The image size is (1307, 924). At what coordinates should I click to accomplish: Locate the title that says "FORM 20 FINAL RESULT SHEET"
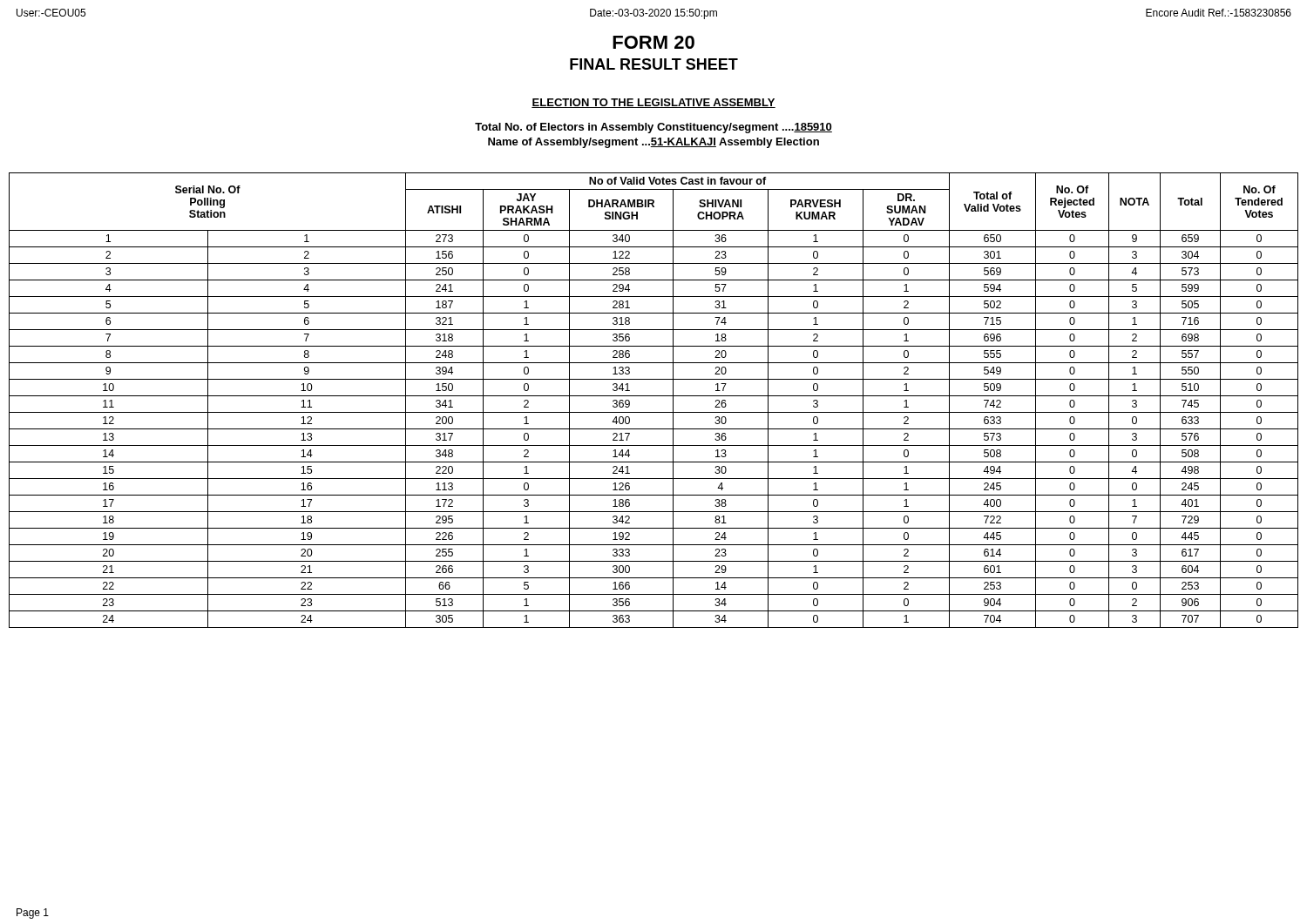coord(654,53)
